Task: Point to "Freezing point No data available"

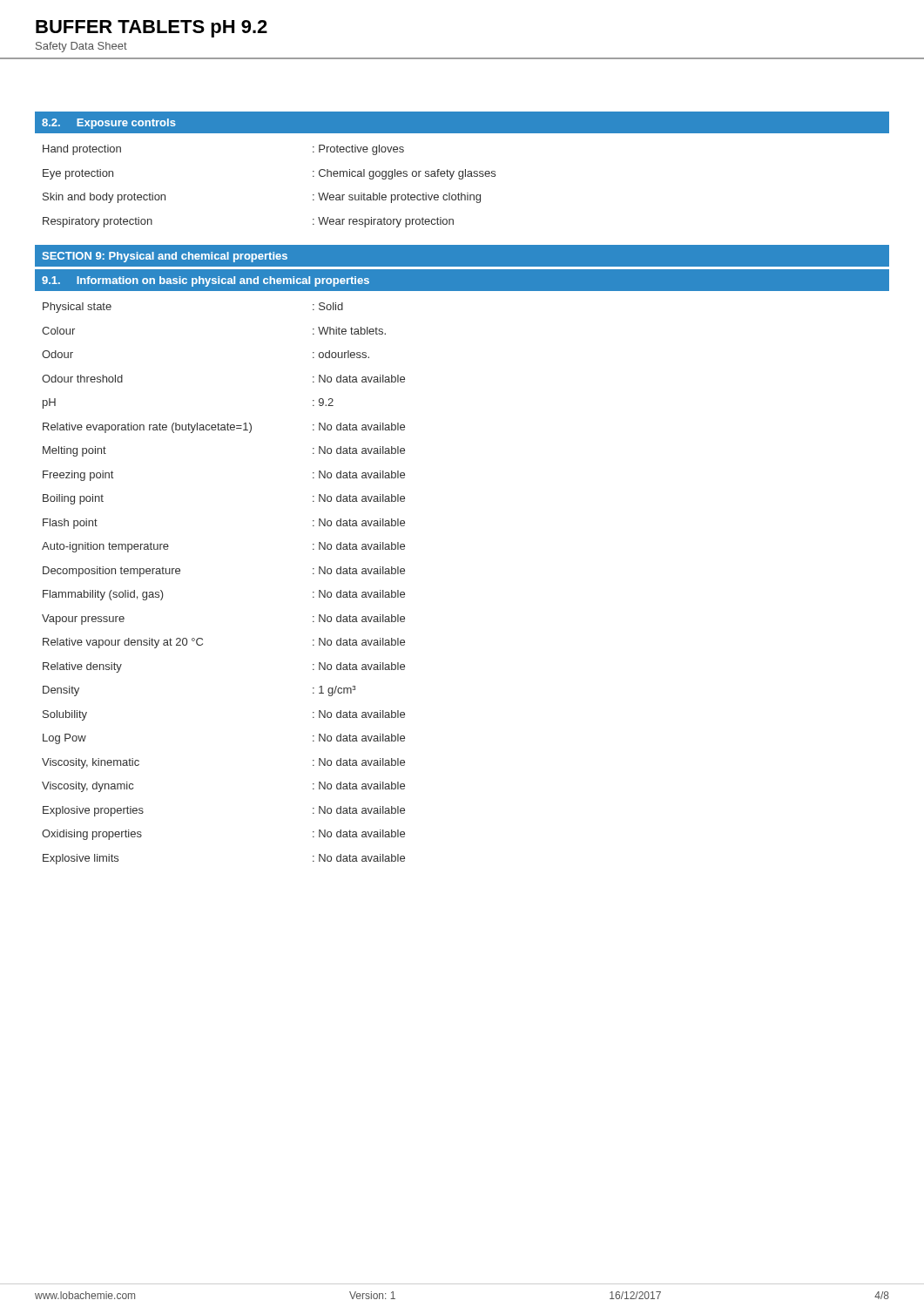Action: click(78, 475)
